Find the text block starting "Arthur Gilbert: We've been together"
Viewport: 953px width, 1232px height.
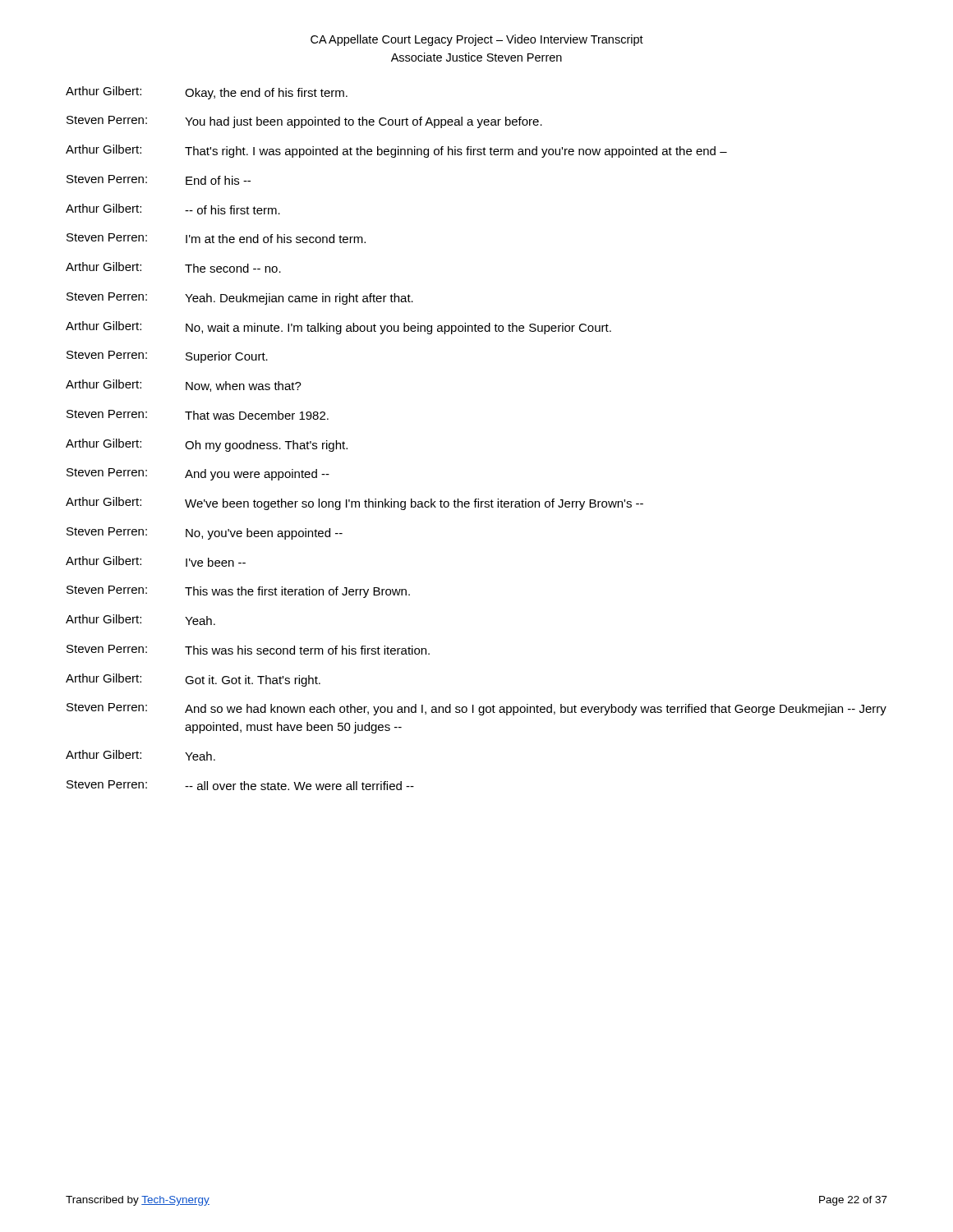click(476, 503)
